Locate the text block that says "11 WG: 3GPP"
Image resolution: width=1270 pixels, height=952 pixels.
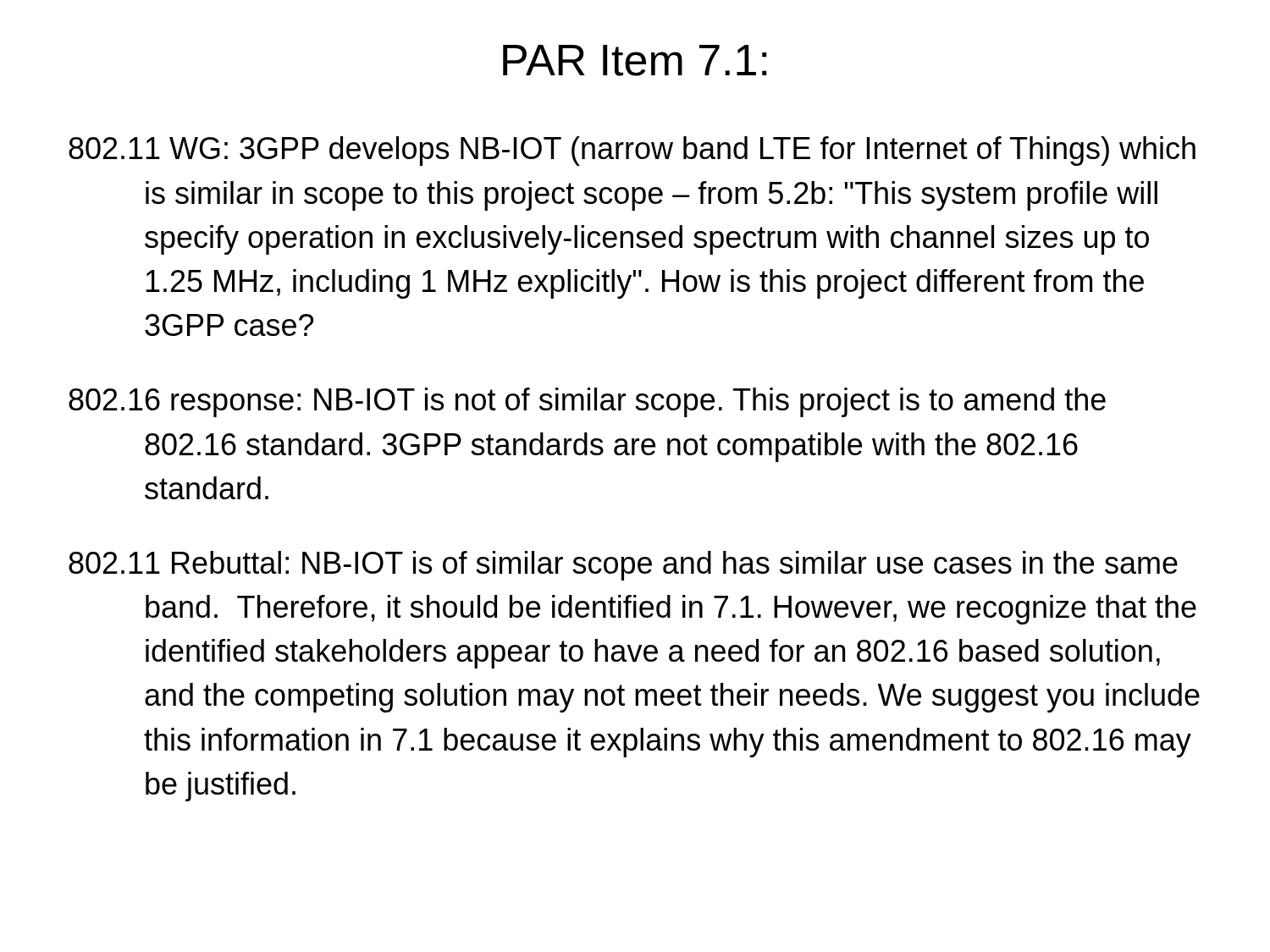pyautogui.click(x=635, y=238)
